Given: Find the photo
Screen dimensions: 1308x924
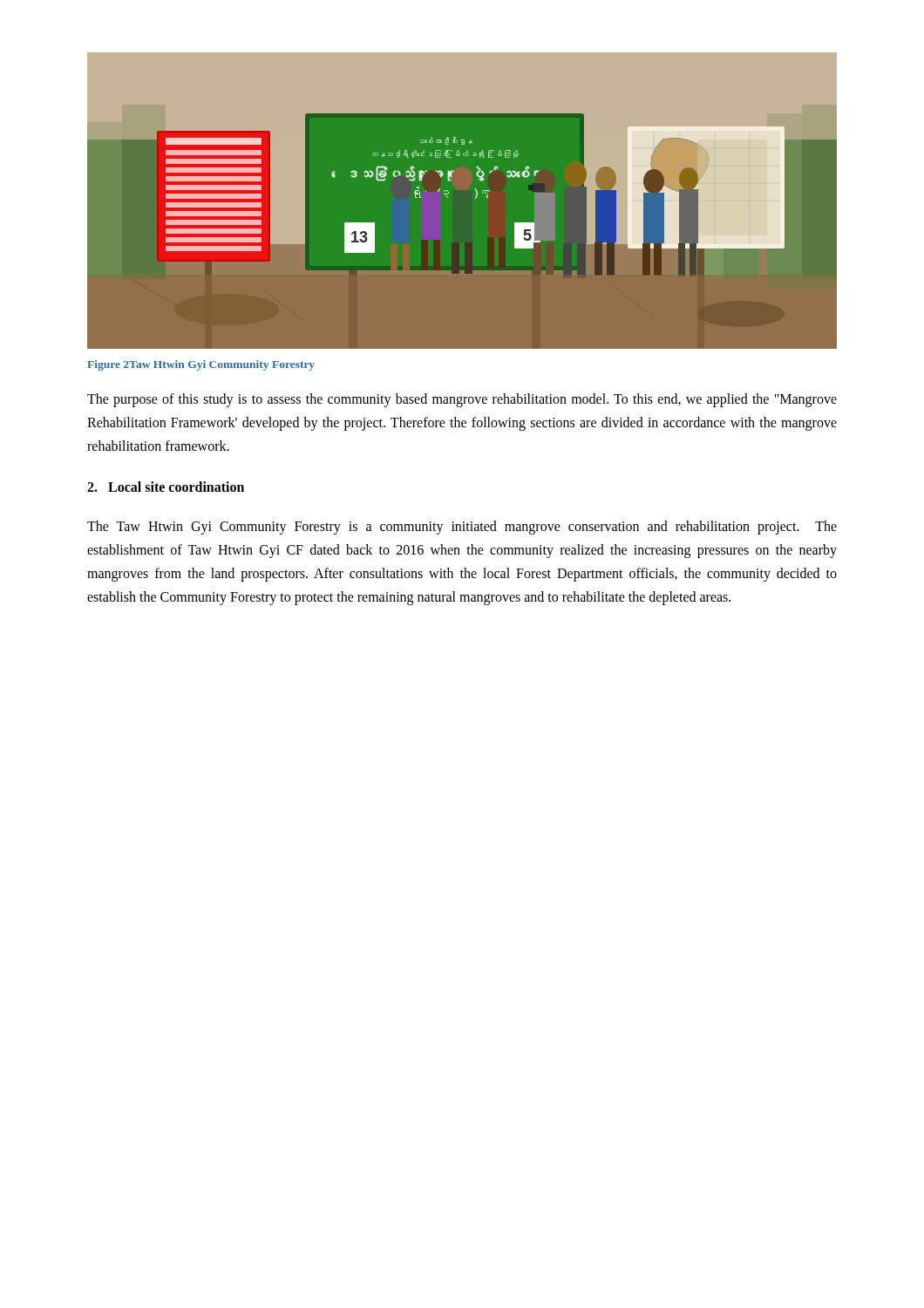Looking at the screenshot, I should [462, 201].
